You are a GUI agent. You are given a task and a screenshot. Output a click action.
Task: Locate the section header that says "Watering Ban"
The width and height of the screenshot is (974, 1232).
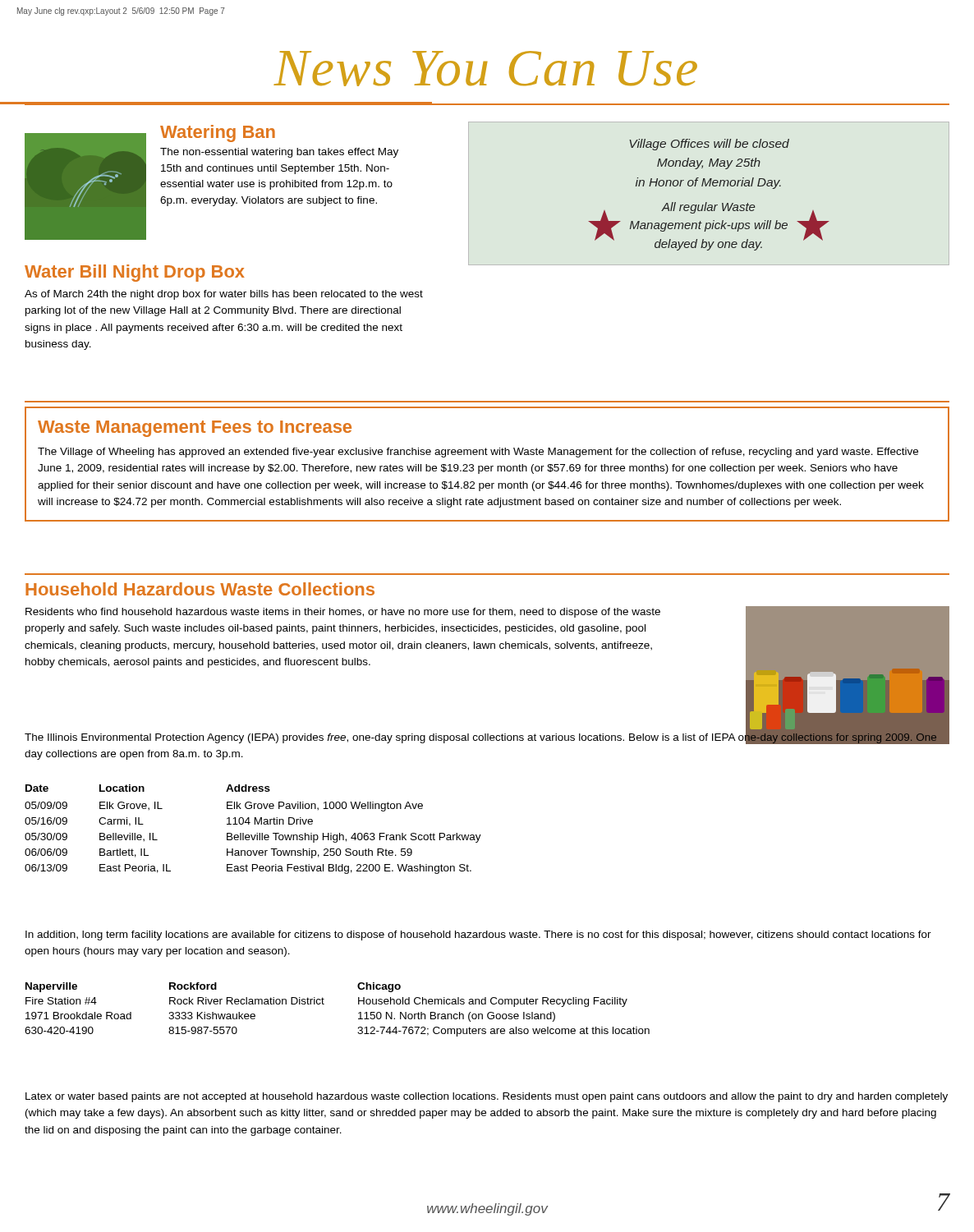pos(283,132)
